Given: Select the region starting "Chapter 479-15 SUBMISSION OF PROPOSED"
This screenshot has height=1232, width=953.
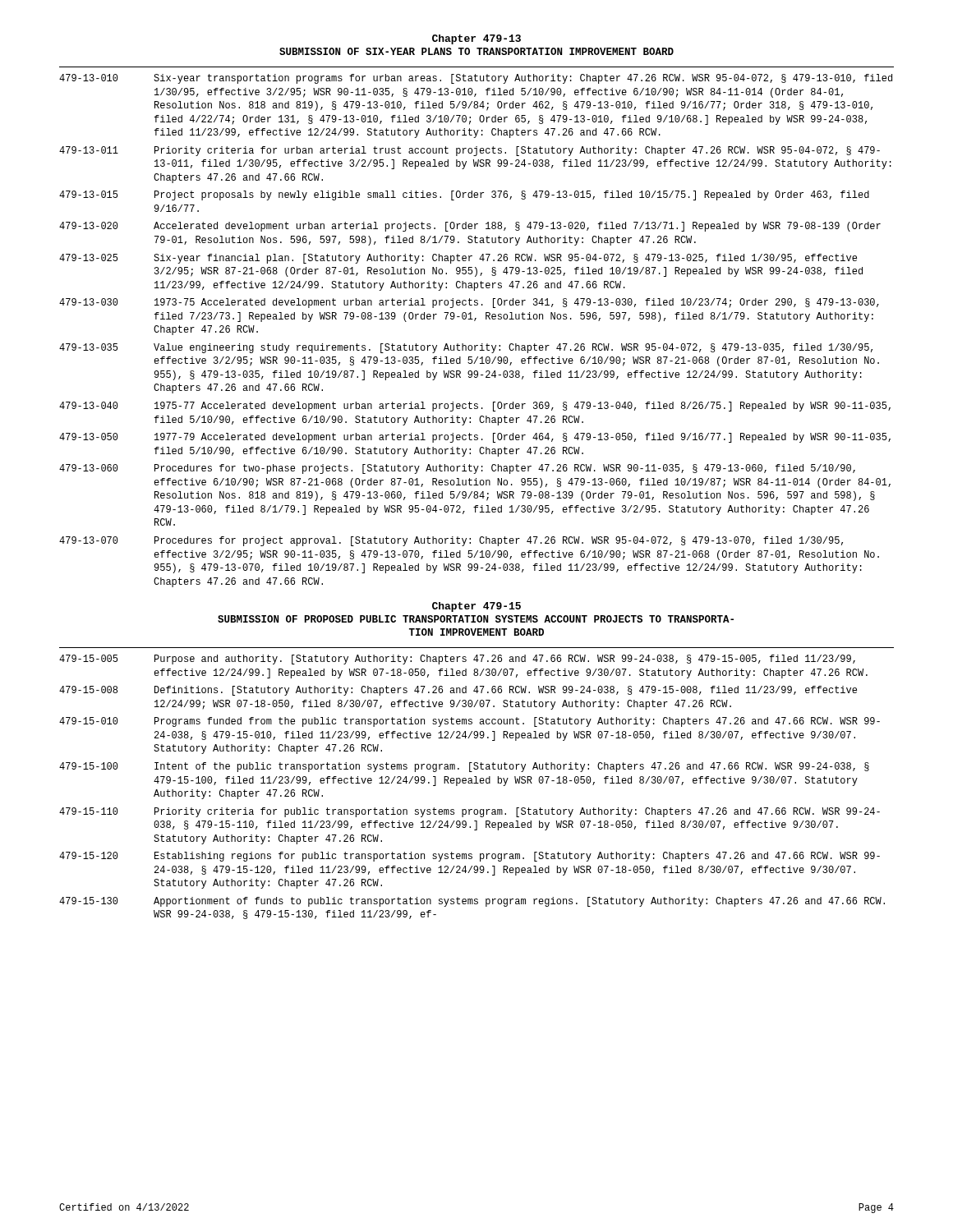Looking at the screenshot, I should [476, 620].
